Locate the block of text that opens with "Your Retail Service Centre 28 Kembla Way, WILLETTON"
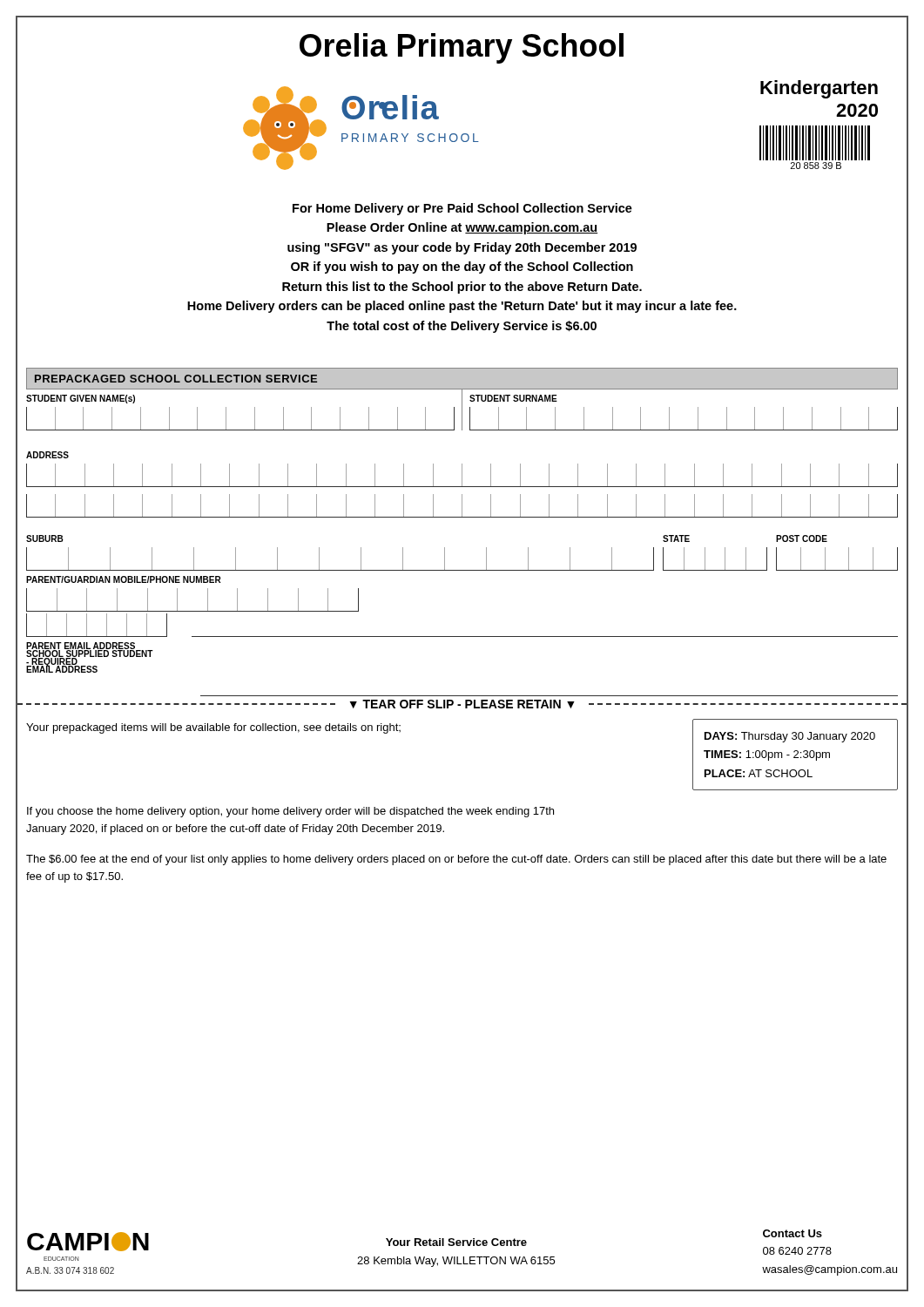This screenshot has height=1307, width=924. click(456, 1251)
